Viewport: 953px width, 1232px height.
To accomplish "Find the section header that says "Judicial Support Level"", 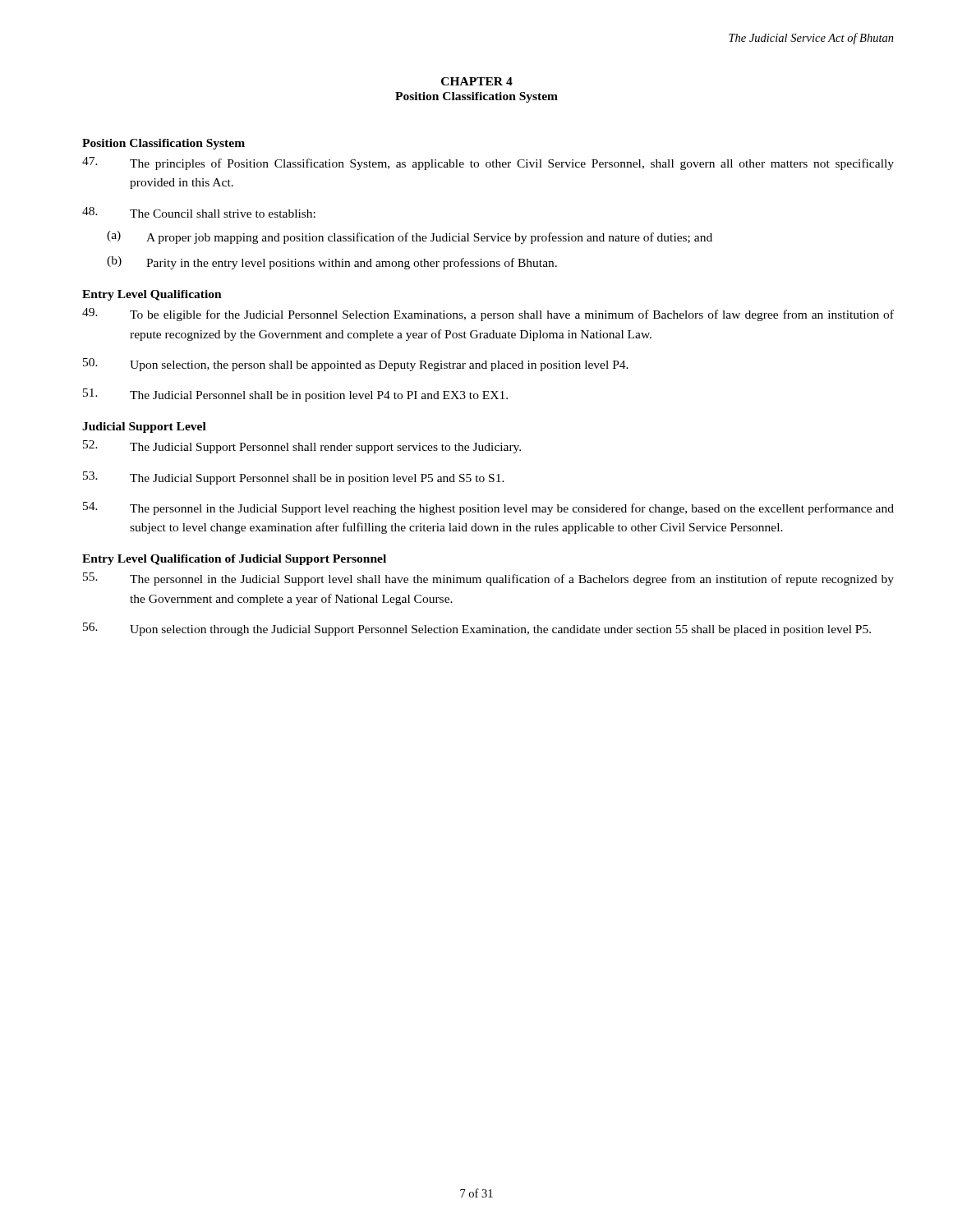I will point(144,426).
